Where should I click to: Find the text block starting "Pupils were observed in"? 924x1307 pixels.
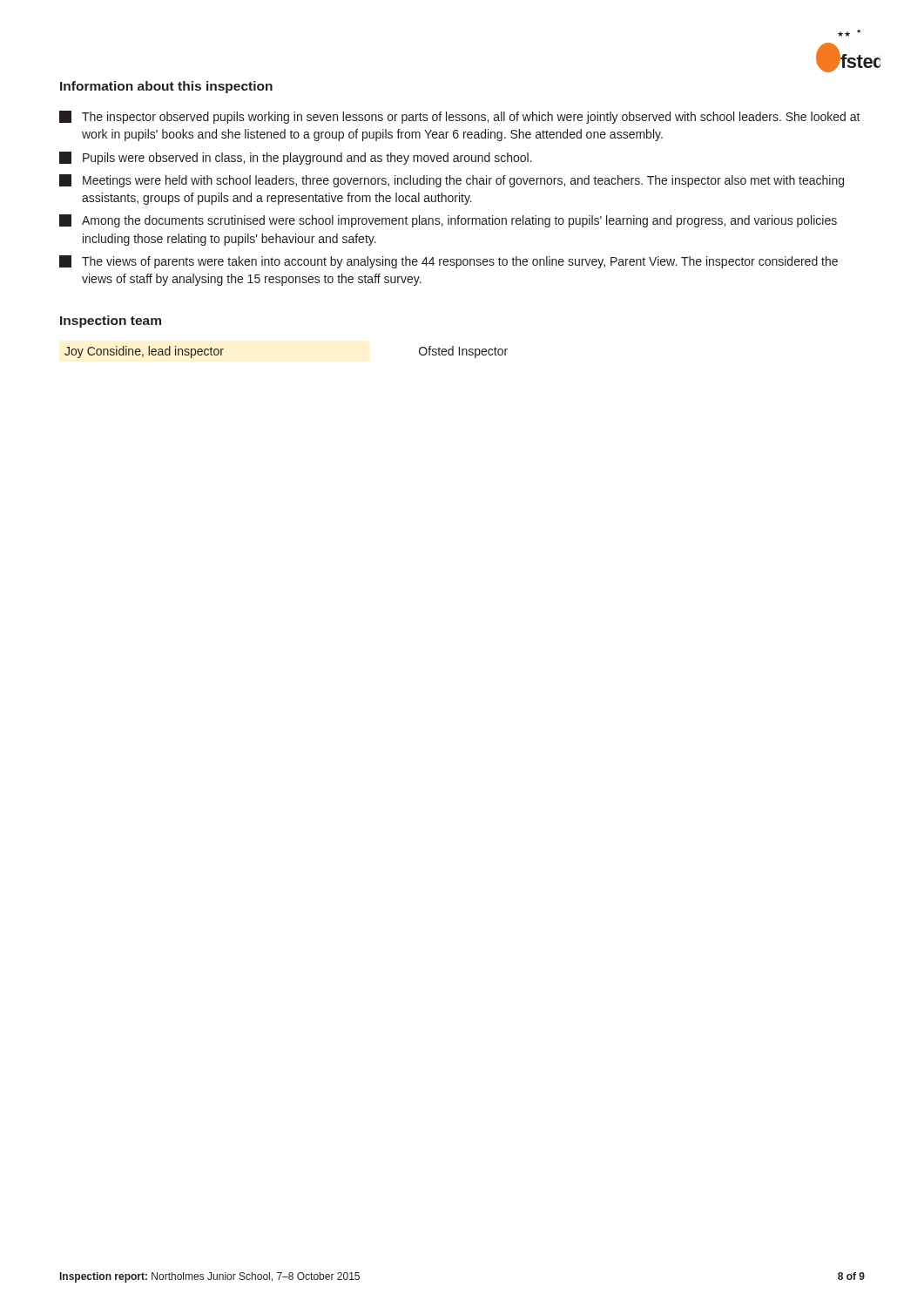(x=462, y=157)
